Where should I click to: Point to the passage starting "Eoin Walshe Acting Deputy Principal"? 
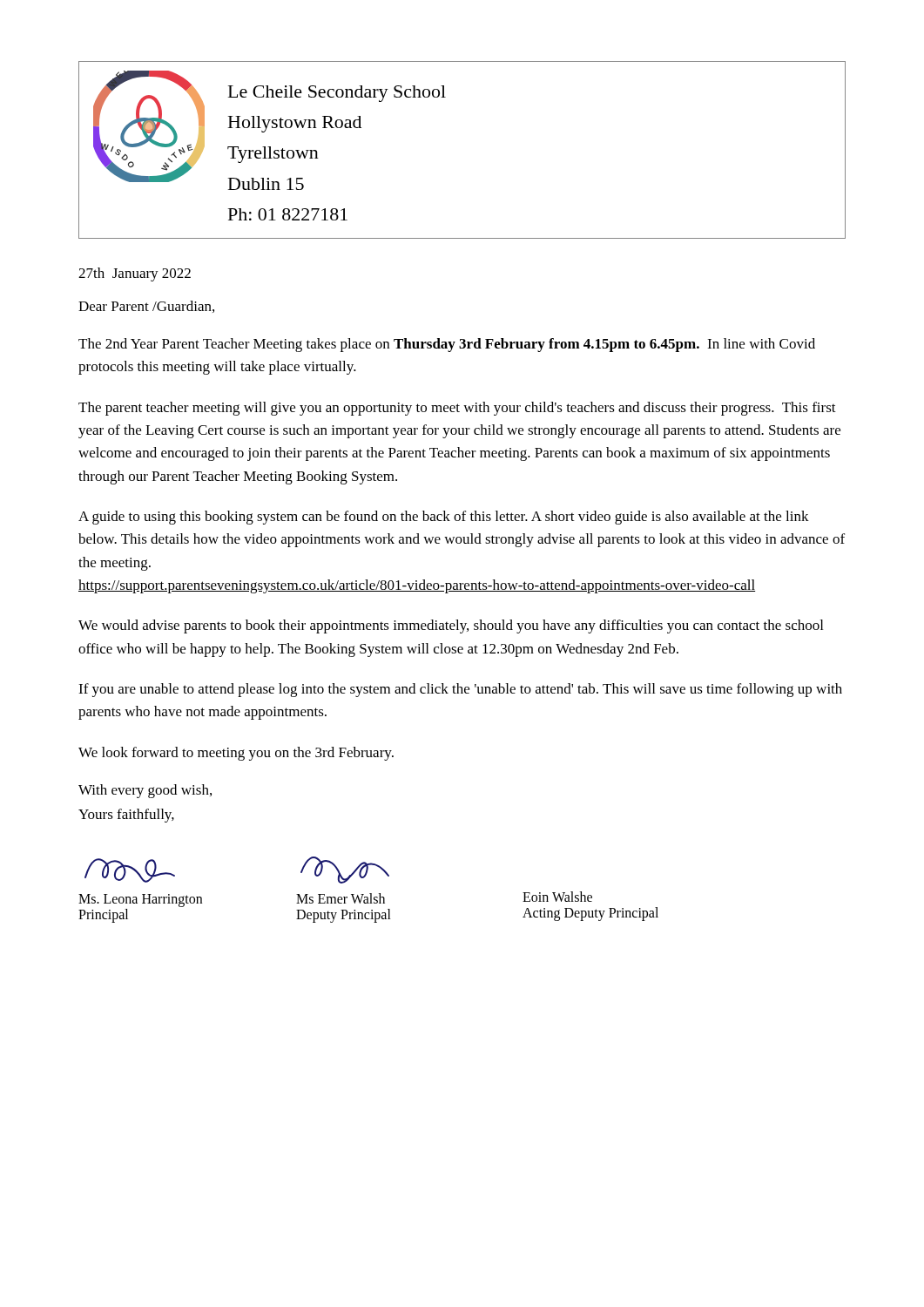591,905
